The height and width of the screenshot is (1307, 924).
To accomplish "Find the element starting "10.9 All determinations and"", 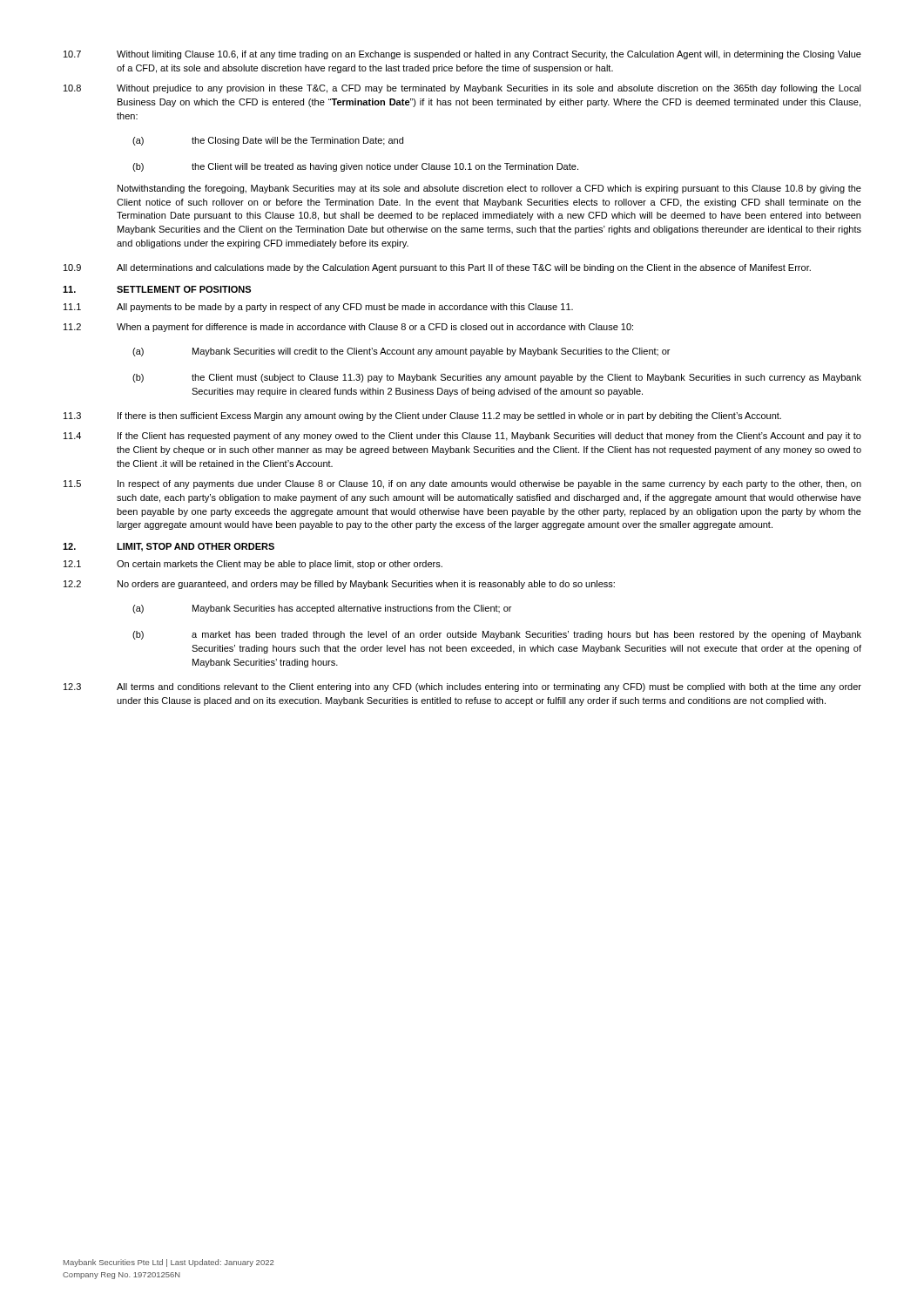I will click(x=462, y=269).
